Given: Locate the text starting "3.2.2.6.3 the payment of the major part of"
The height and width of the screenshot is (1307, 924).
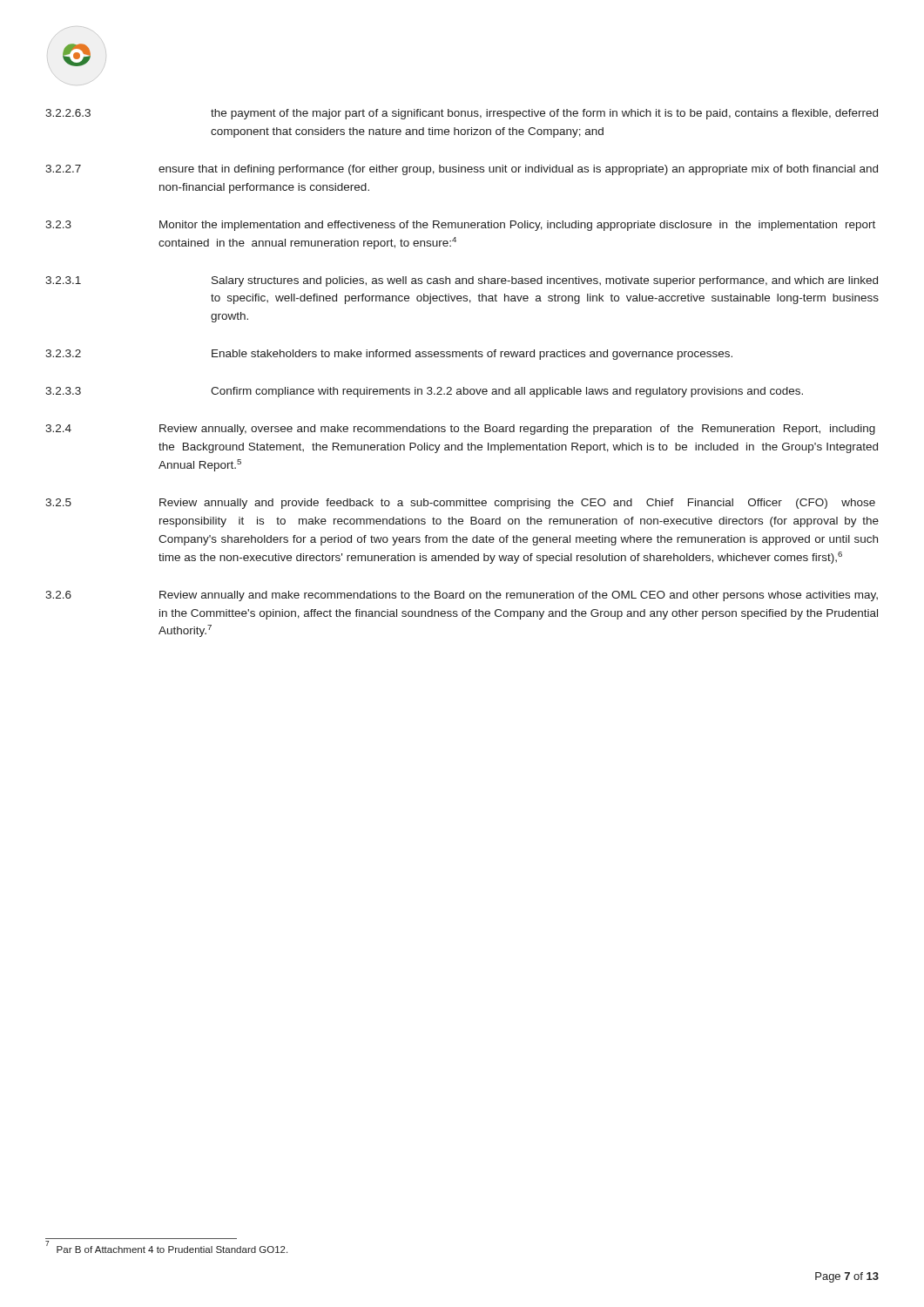Looking at the screenshot, I should 462,123.
